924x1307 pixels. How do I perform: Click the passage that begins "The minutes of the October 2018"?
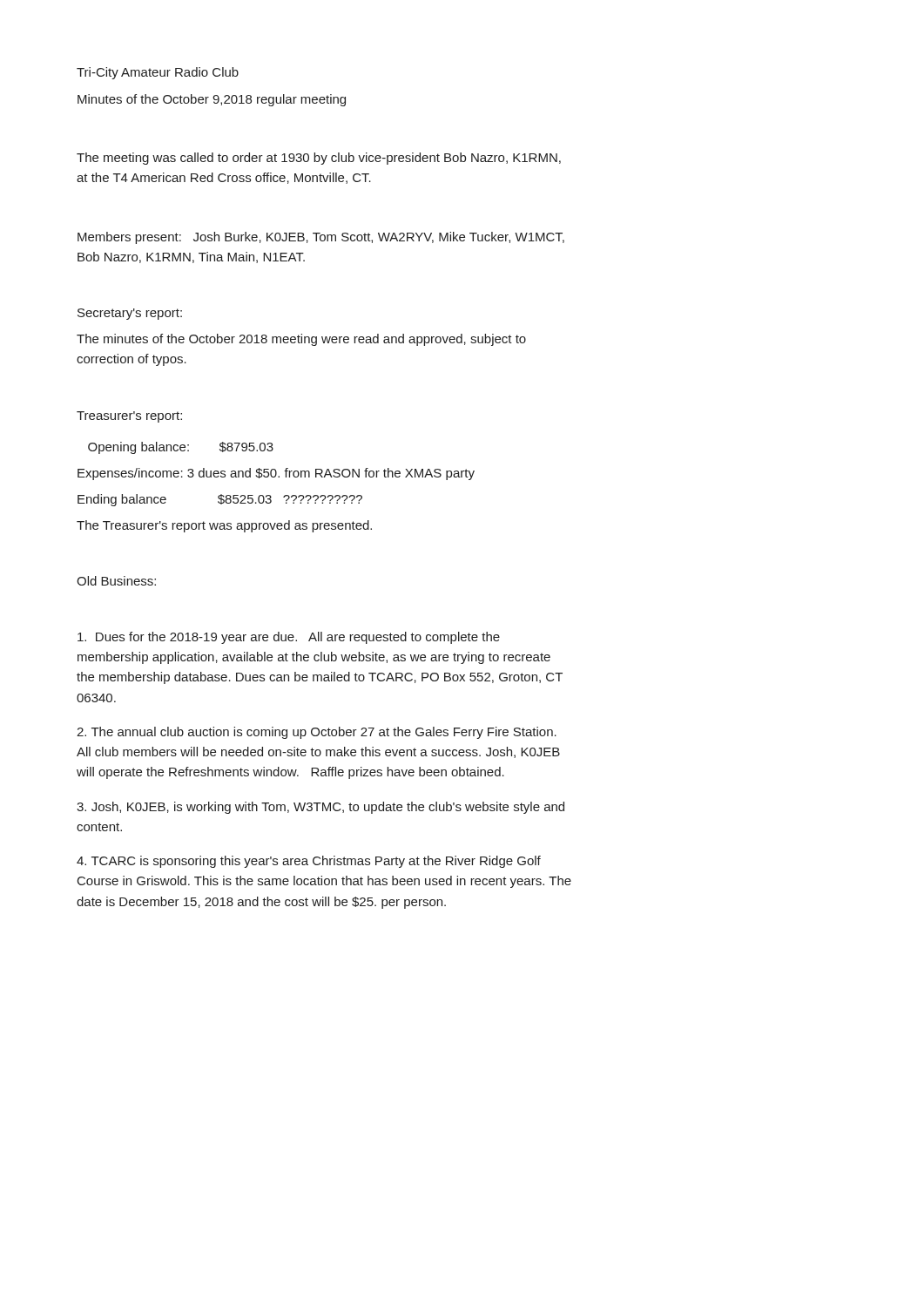(x=301, y=349)
